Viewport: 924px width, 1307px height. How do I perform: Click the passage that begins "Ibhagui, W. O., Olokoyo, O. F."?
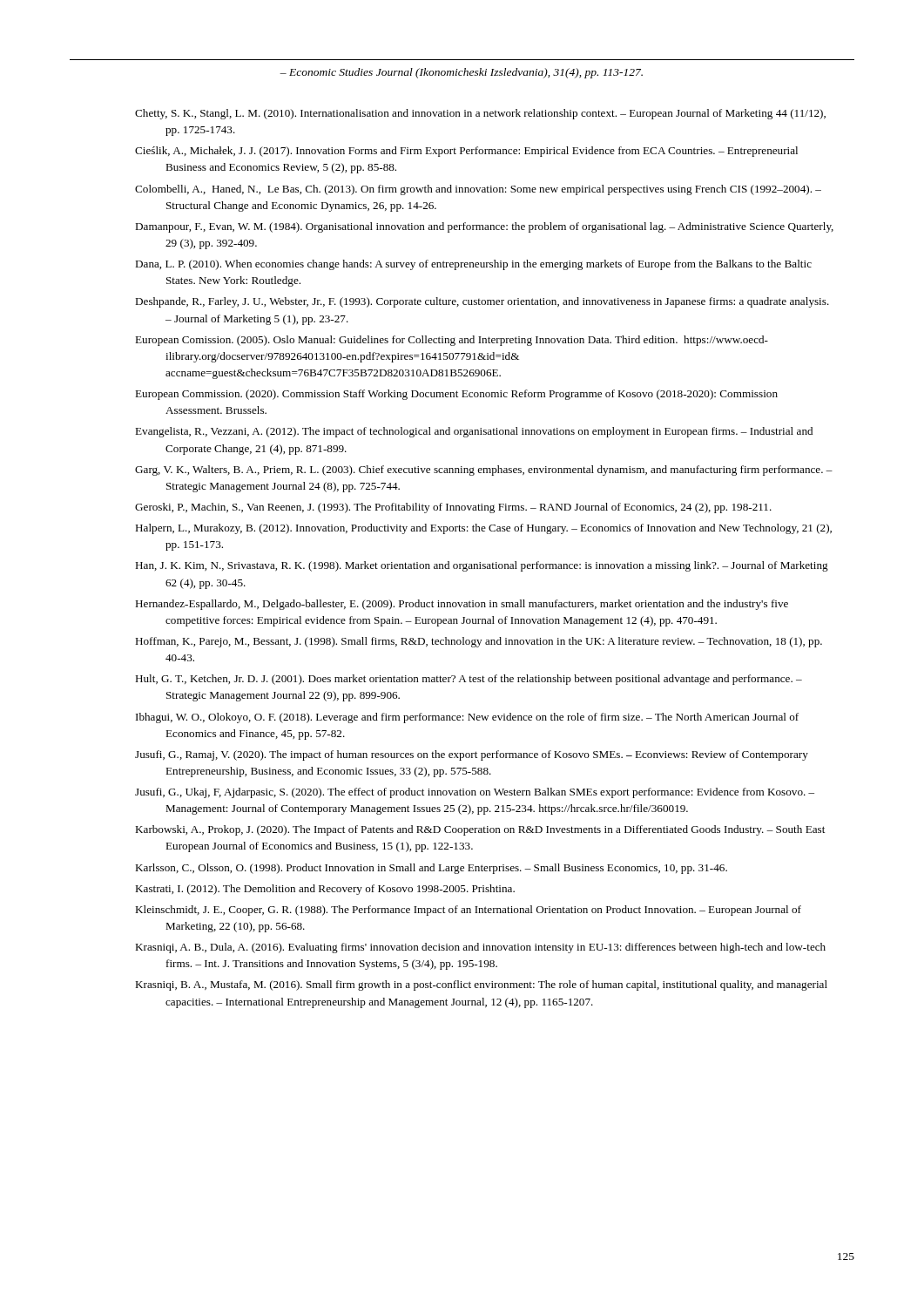467,725
